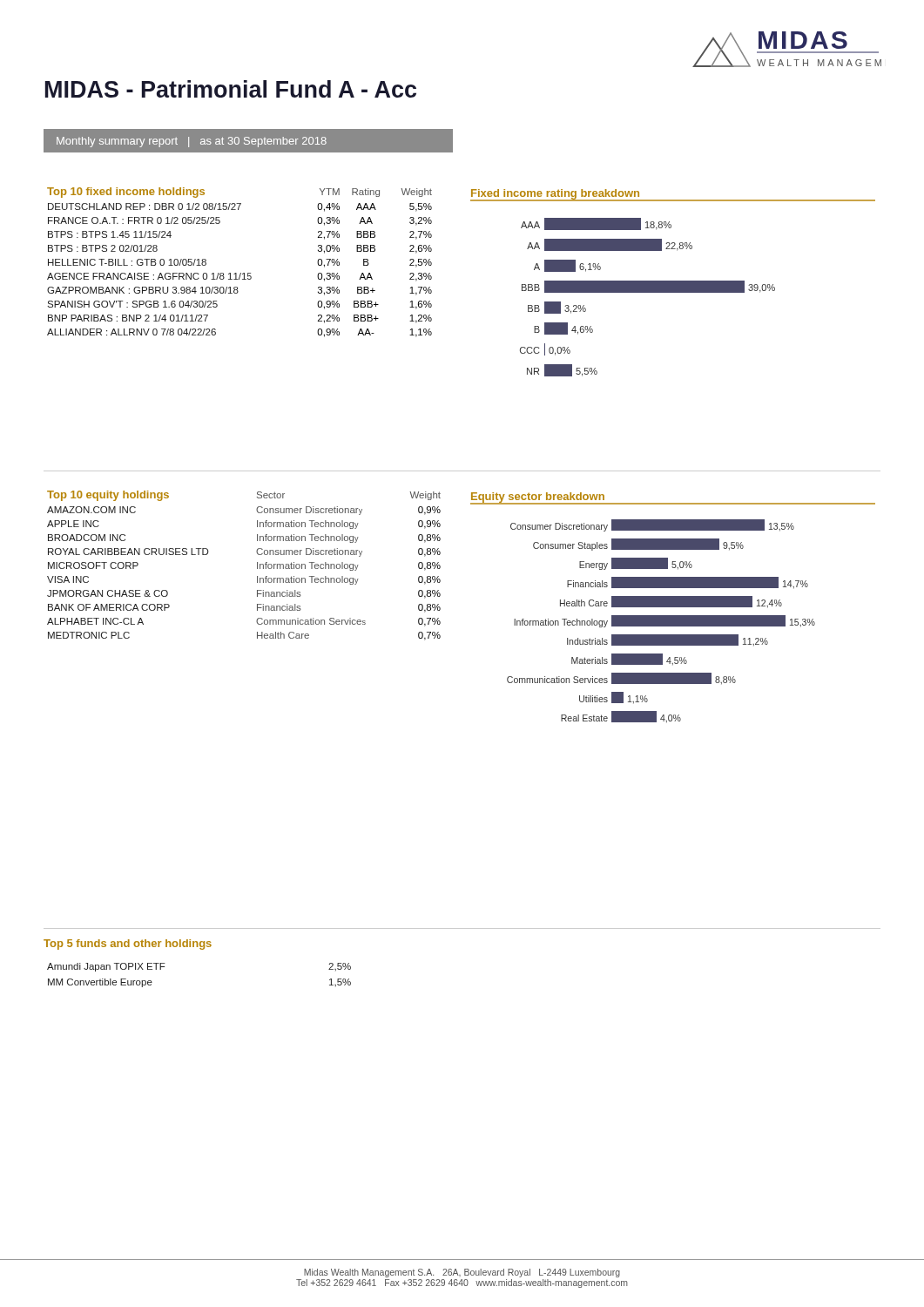The width and height of the screenshot is (924, 1307).
Task: Select the section header with the text "Top 5 funds"
Action: [x=128, y=943]
